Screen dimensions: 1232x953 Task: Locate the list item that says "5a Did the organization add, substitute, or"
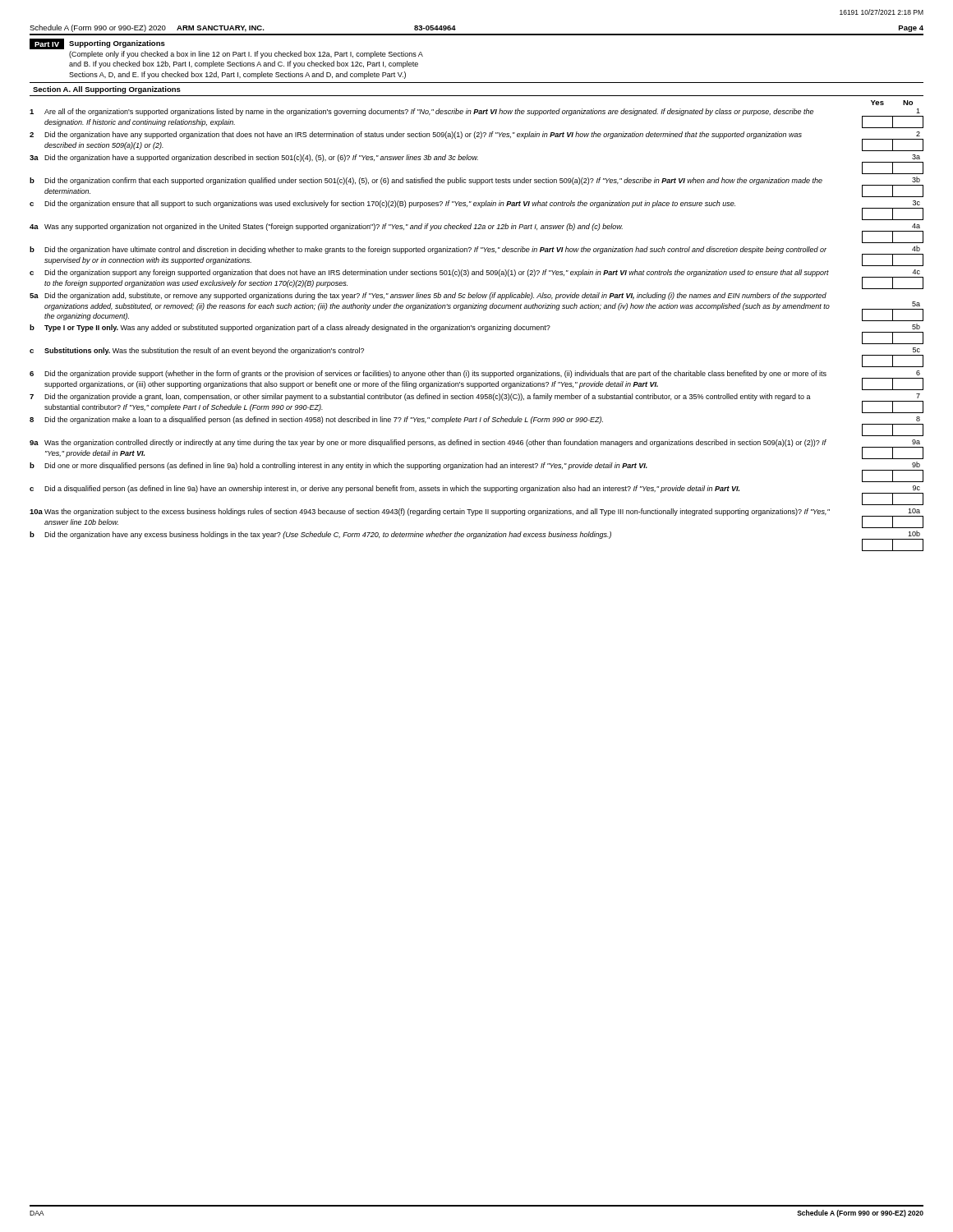476,306
